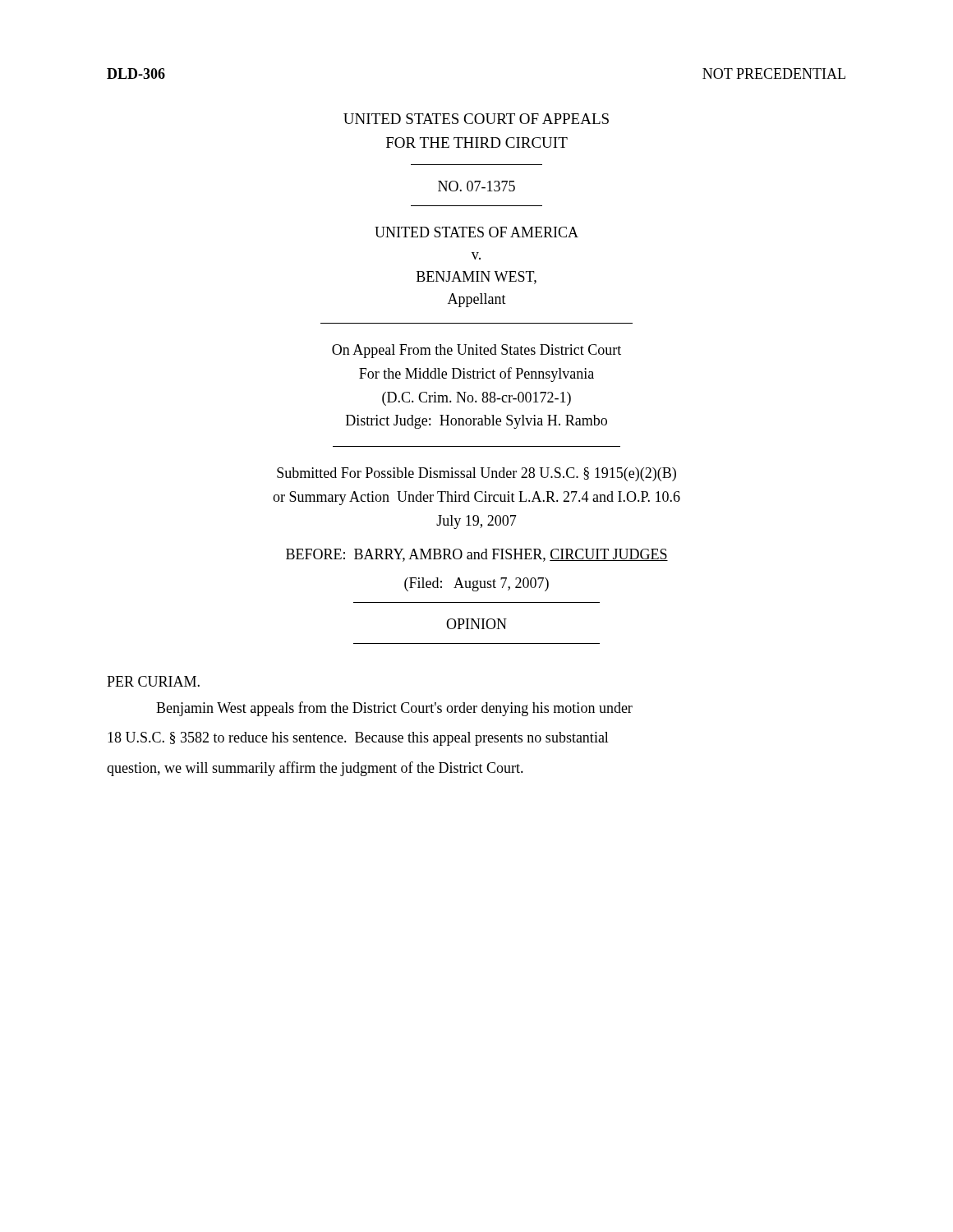The height and width of the screenshot is (1232, 953).
Task: Locate the block of text that opens with "Submitted For Possible"
Action: 476,497
